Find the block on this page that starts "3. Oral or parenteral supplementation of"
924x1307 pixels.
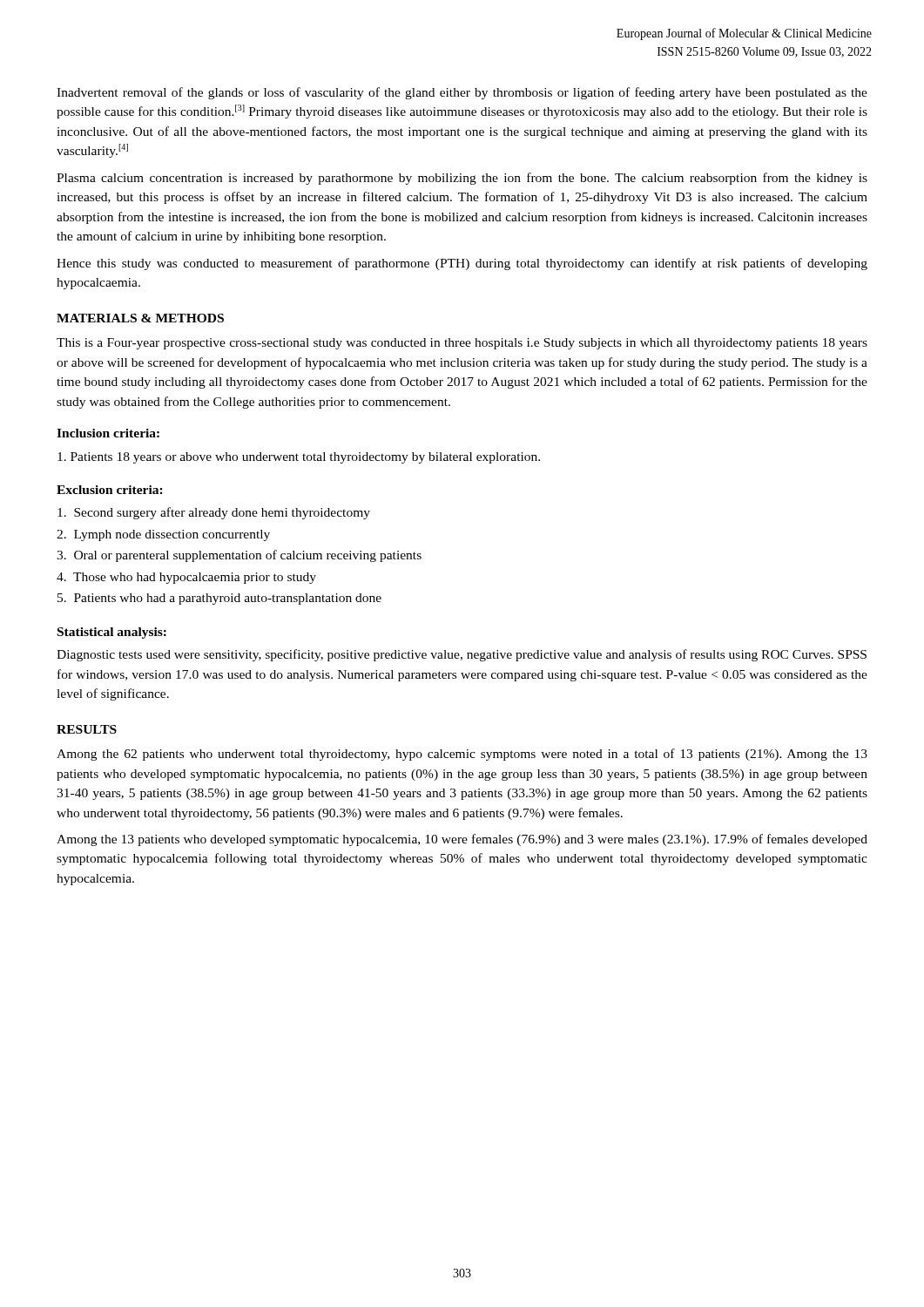tap(239, 555)
